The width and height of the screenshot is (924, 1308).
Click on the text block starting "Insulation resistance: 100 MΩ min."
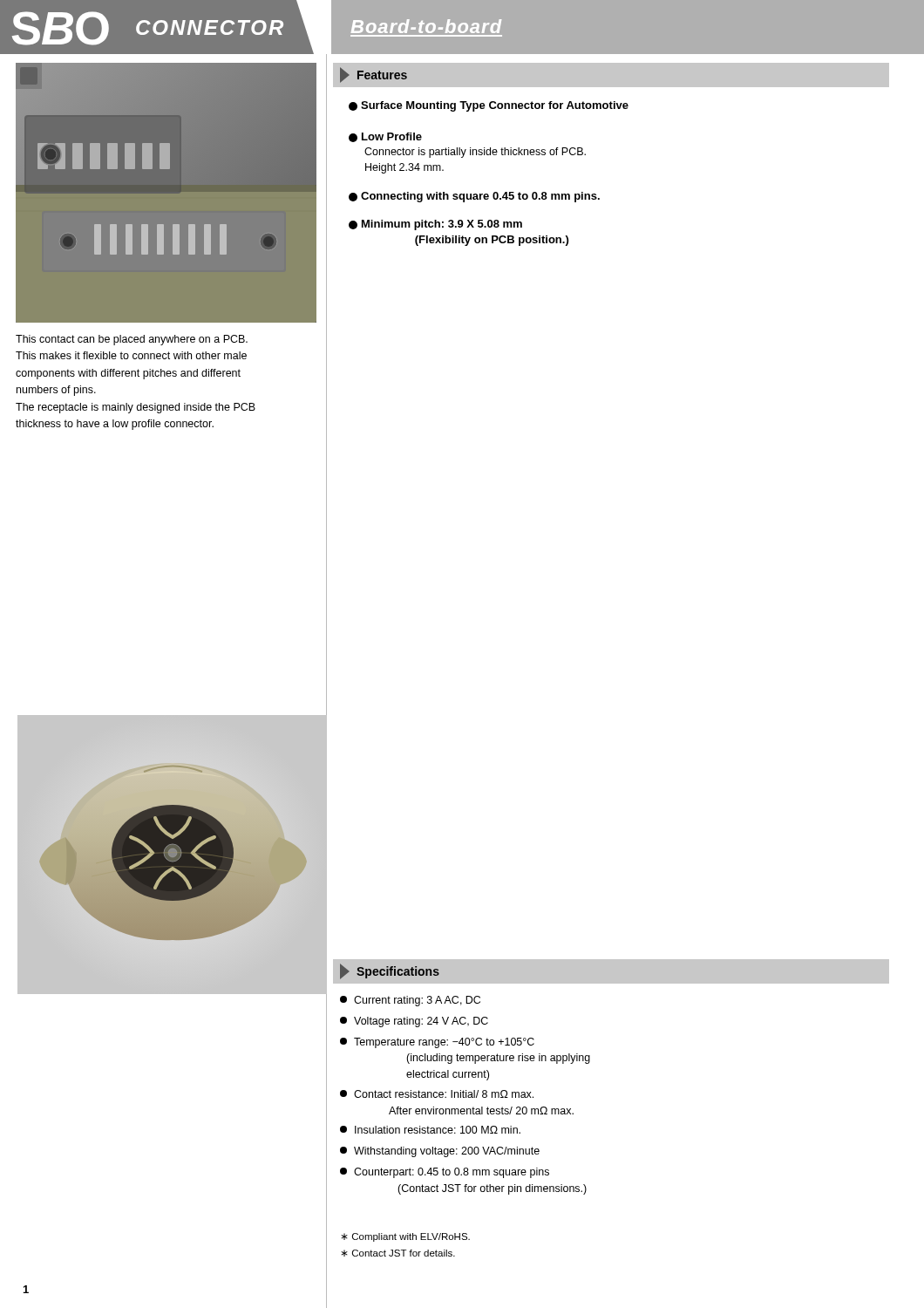[431, 1131]
